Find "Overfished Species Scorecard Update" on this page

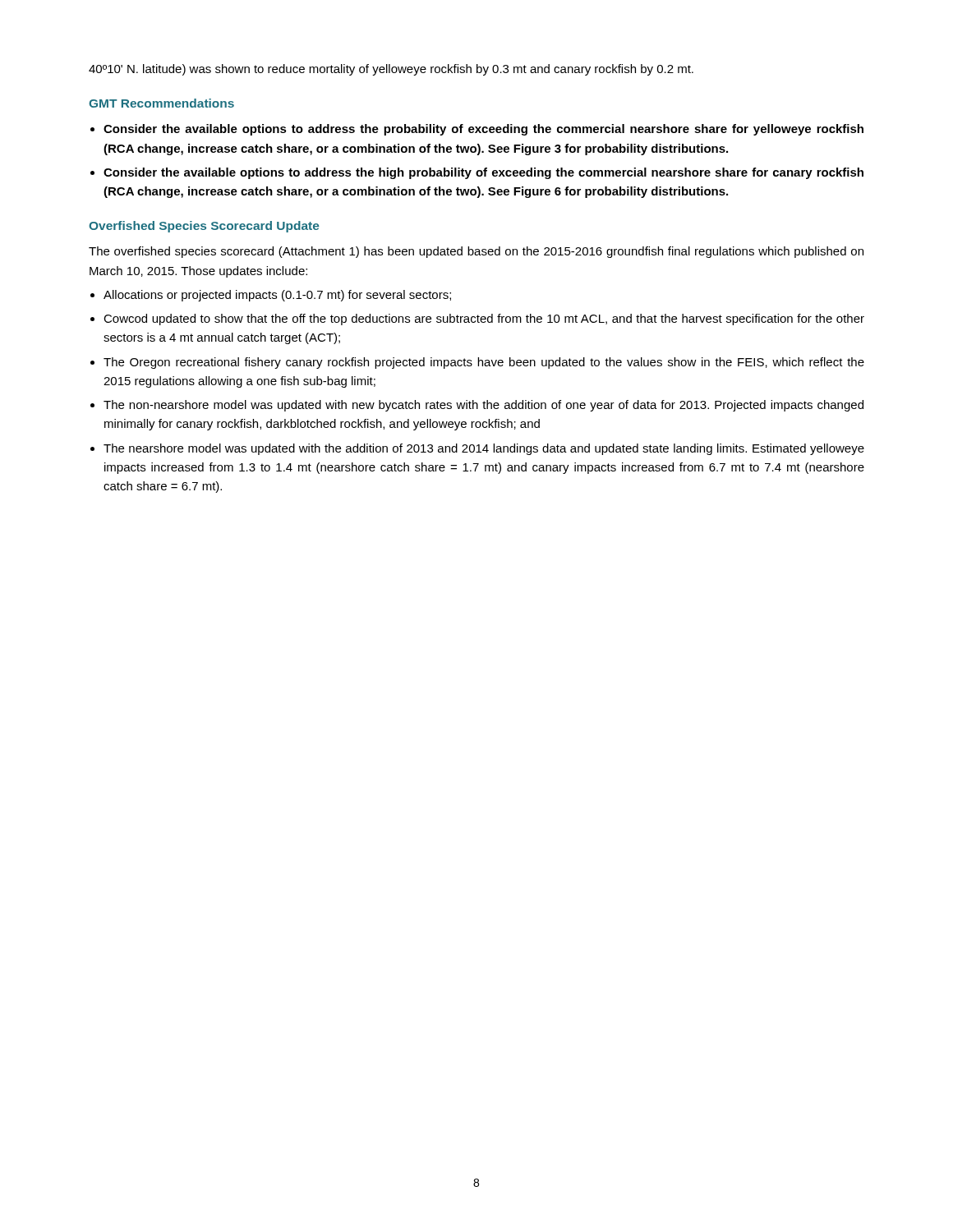tap(204, 226)
